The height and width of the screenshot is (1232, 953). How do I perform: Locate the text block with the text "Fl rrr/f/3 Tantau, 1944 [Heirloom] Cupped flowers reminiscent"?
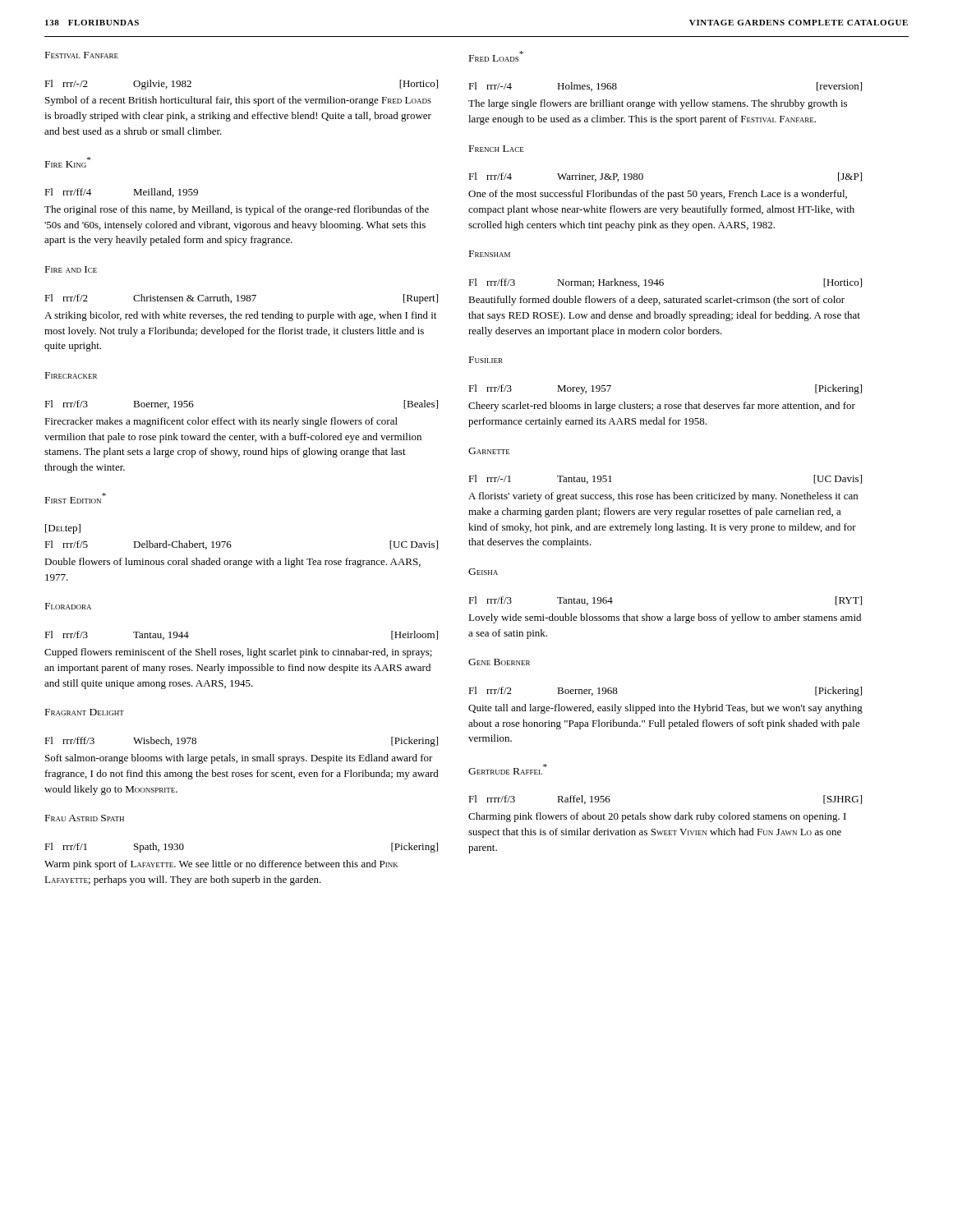pos(242,659)
